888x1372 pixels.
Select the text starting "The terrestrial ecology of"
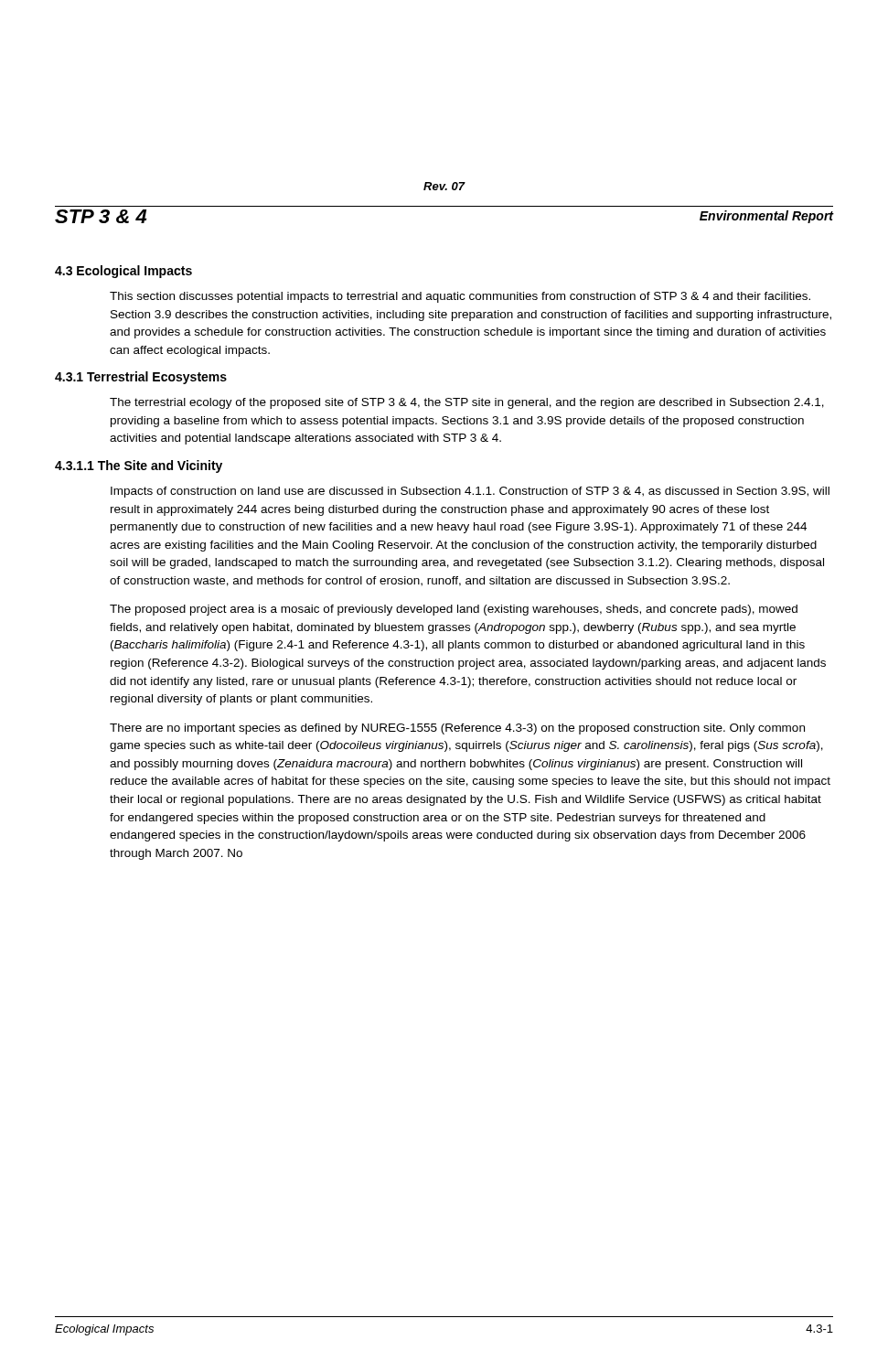coord(467,420)
